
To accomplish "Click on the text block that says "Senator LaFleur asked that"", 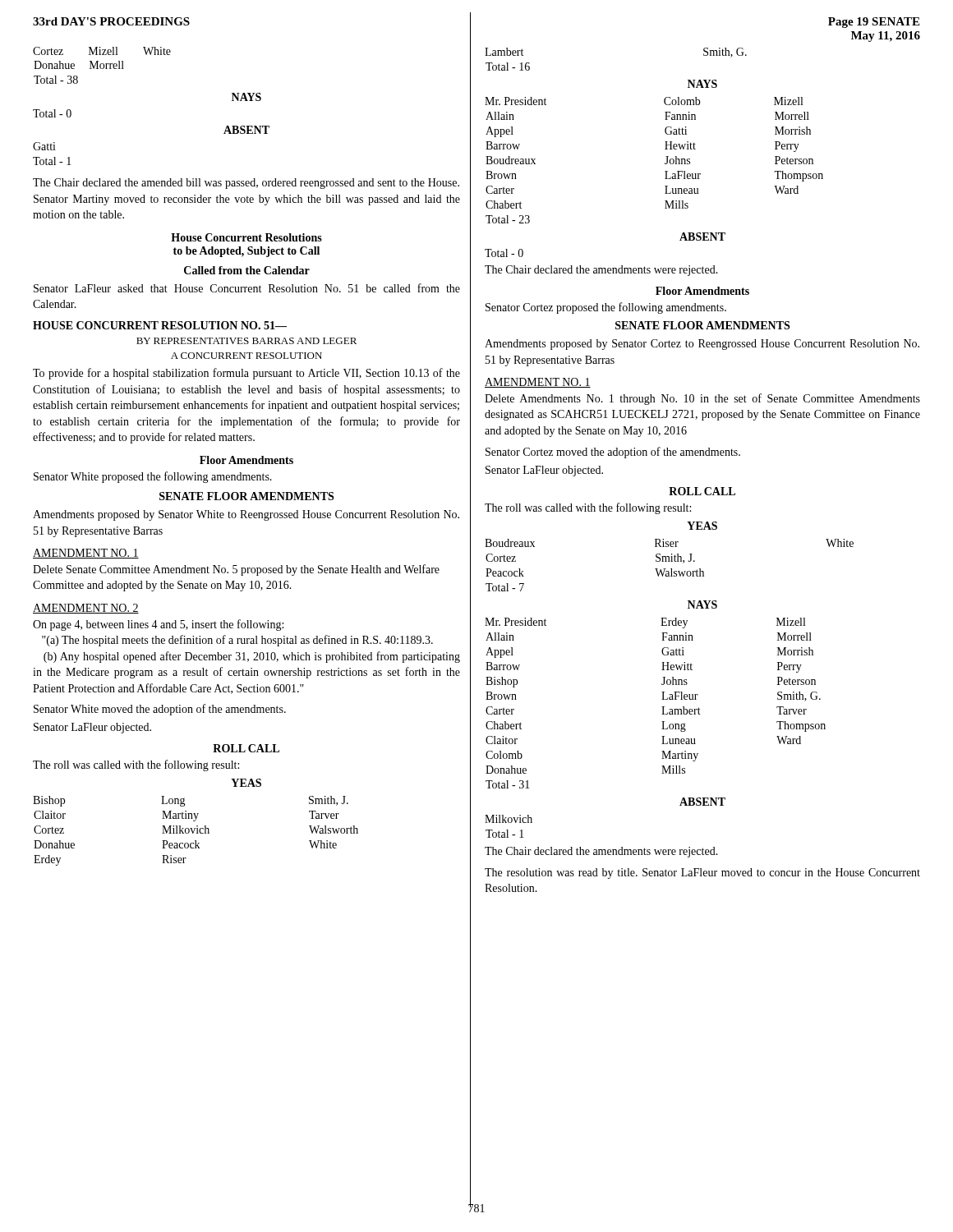I will [x=246, y=297].
